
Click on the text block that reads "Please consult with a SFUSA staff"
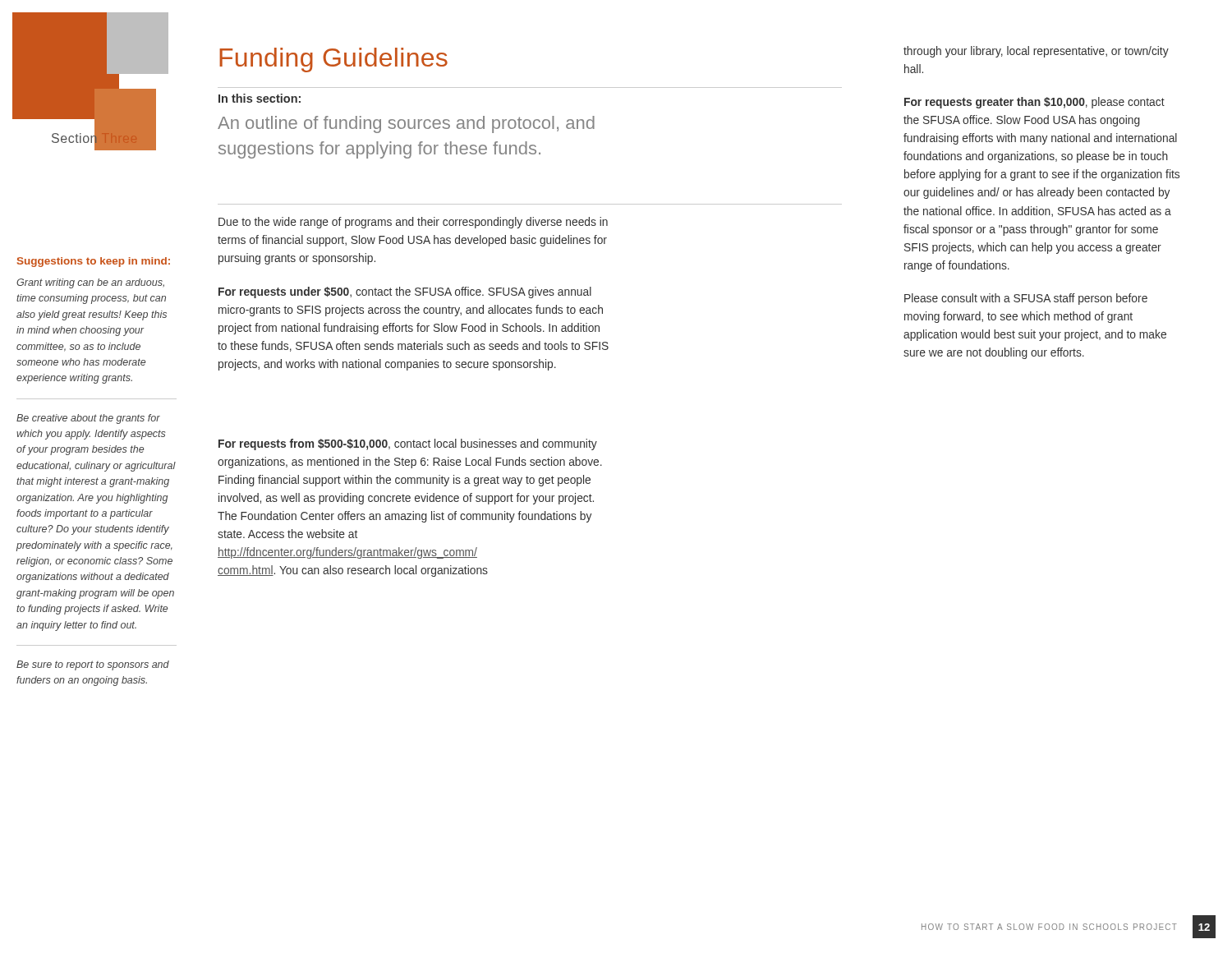click(1035, 326)
